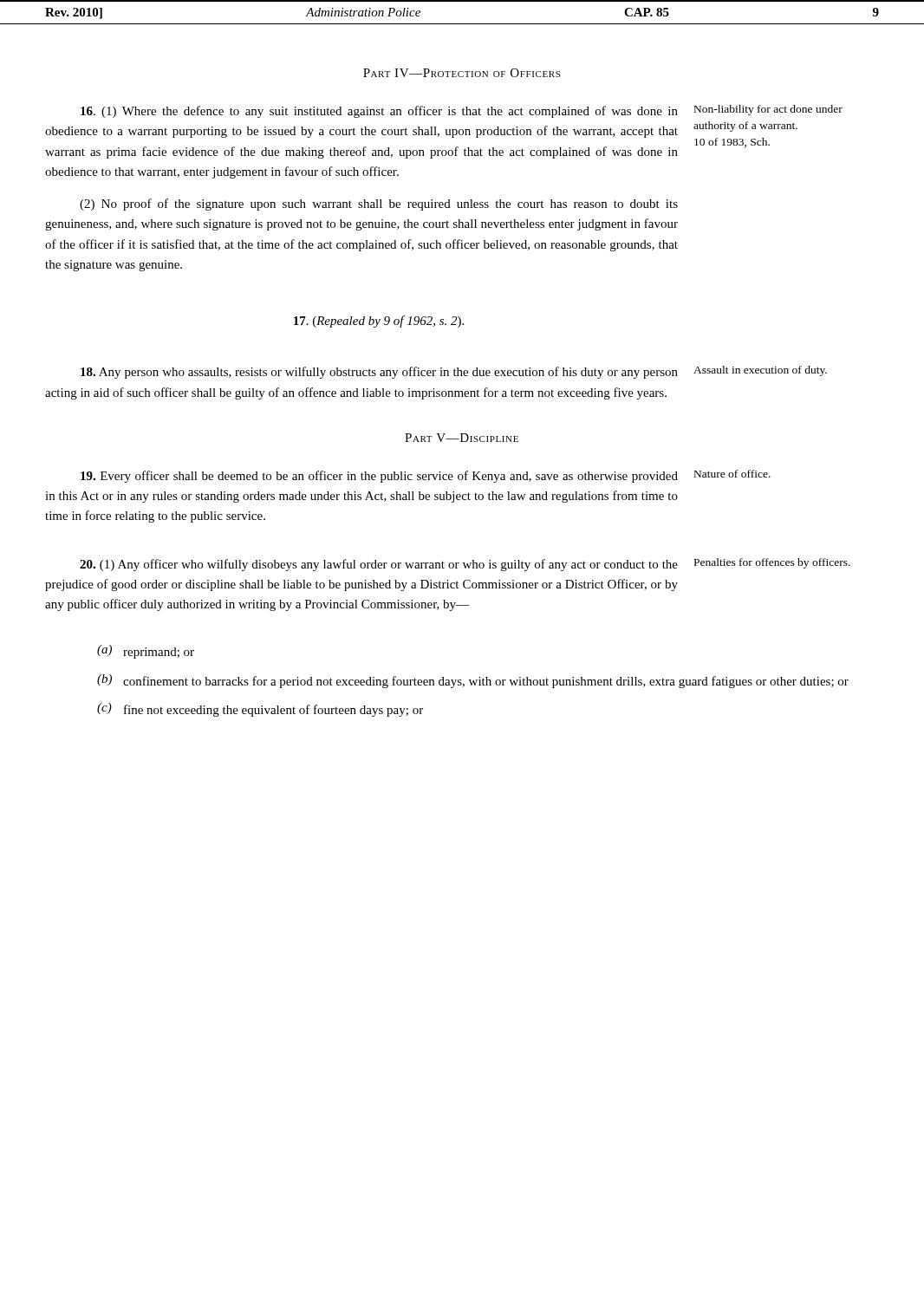The image size is (924, 1300).
Task: Locate the list item with the text "(a) reprimand; or"
Action: [x=146, y=652]
